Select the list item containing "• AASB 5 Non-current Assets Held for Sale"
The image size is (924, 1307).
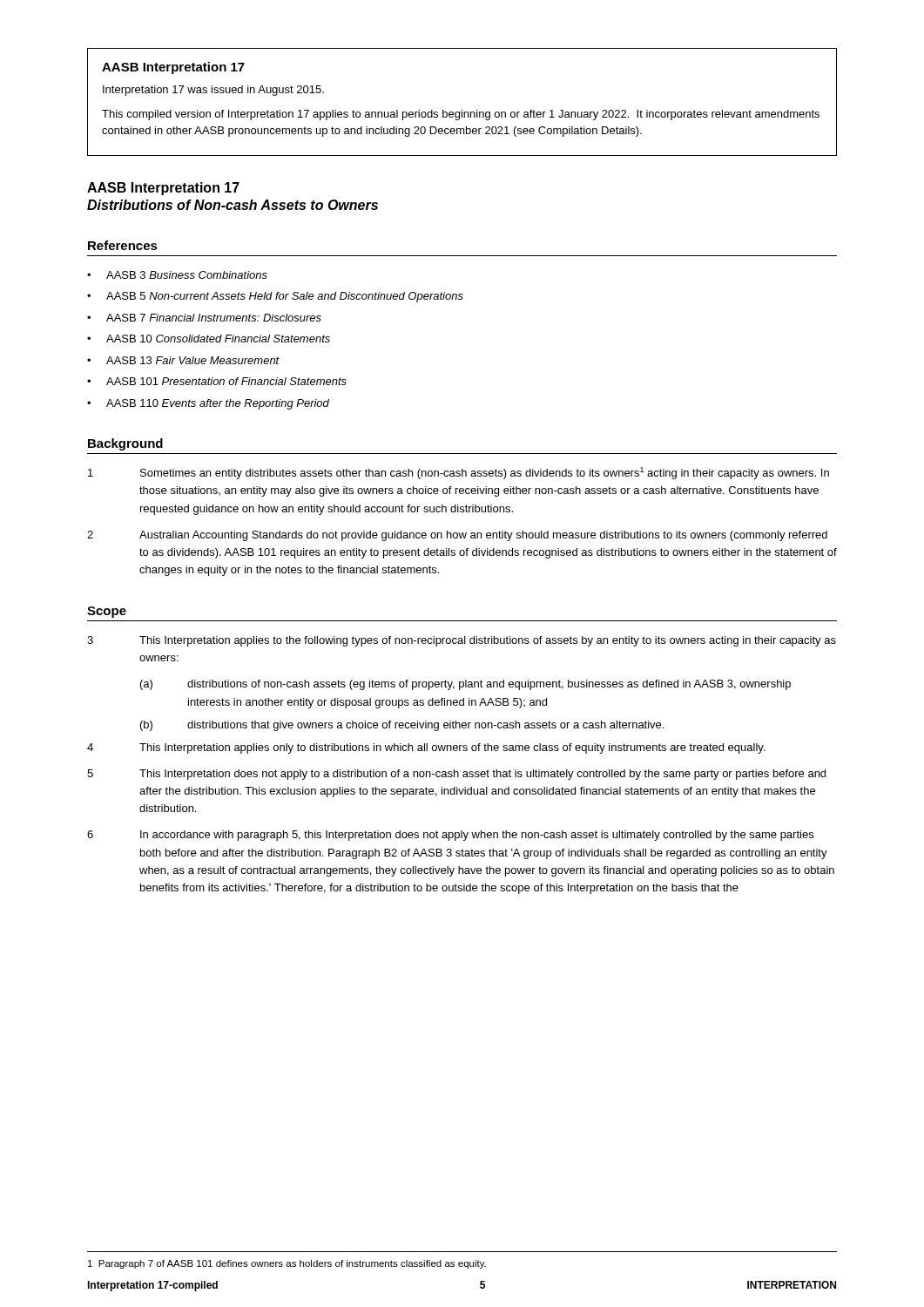click(462, 296)
